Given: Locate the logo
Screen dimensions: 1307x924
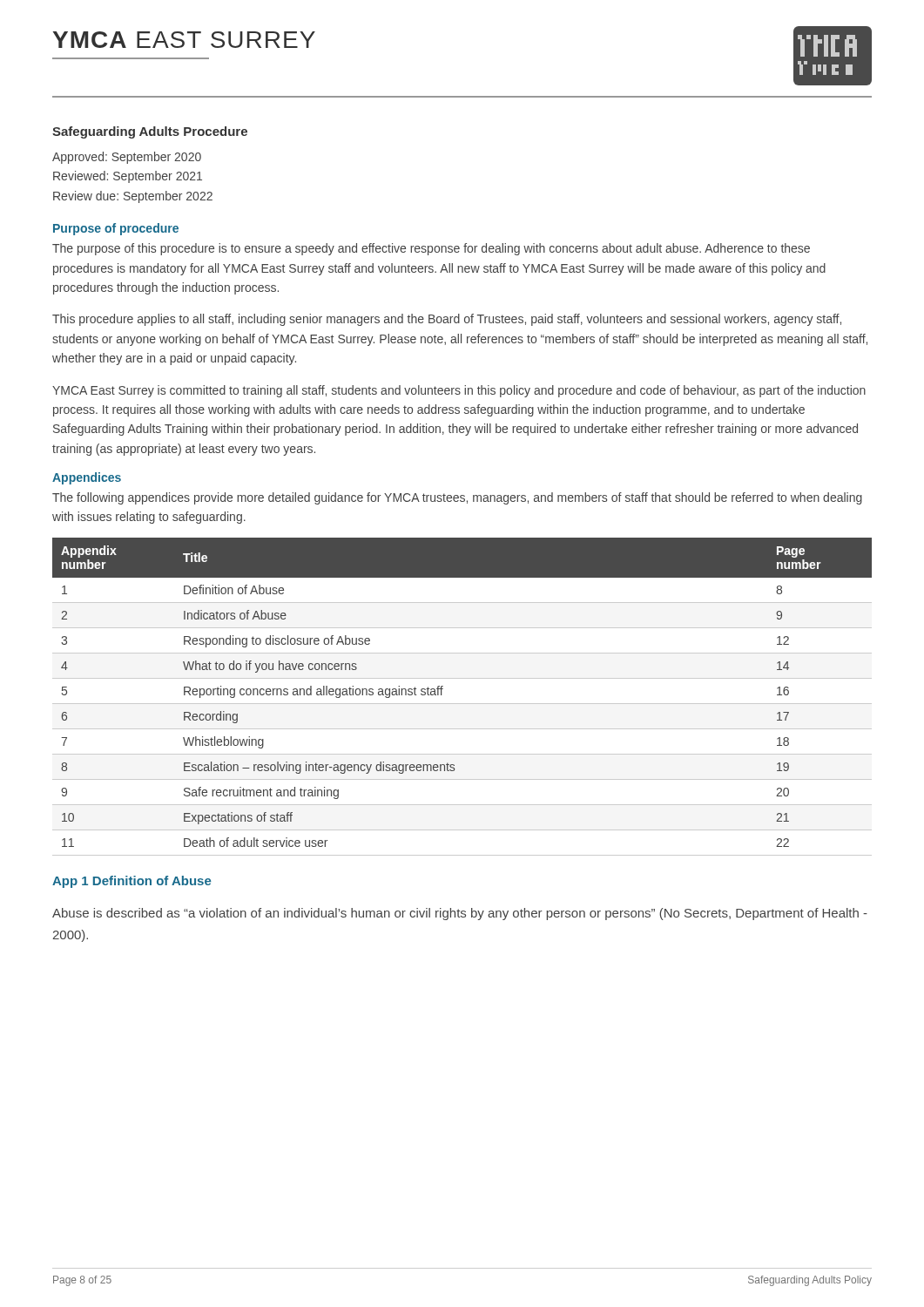Looking at the screenshot, I should (833, 57).
